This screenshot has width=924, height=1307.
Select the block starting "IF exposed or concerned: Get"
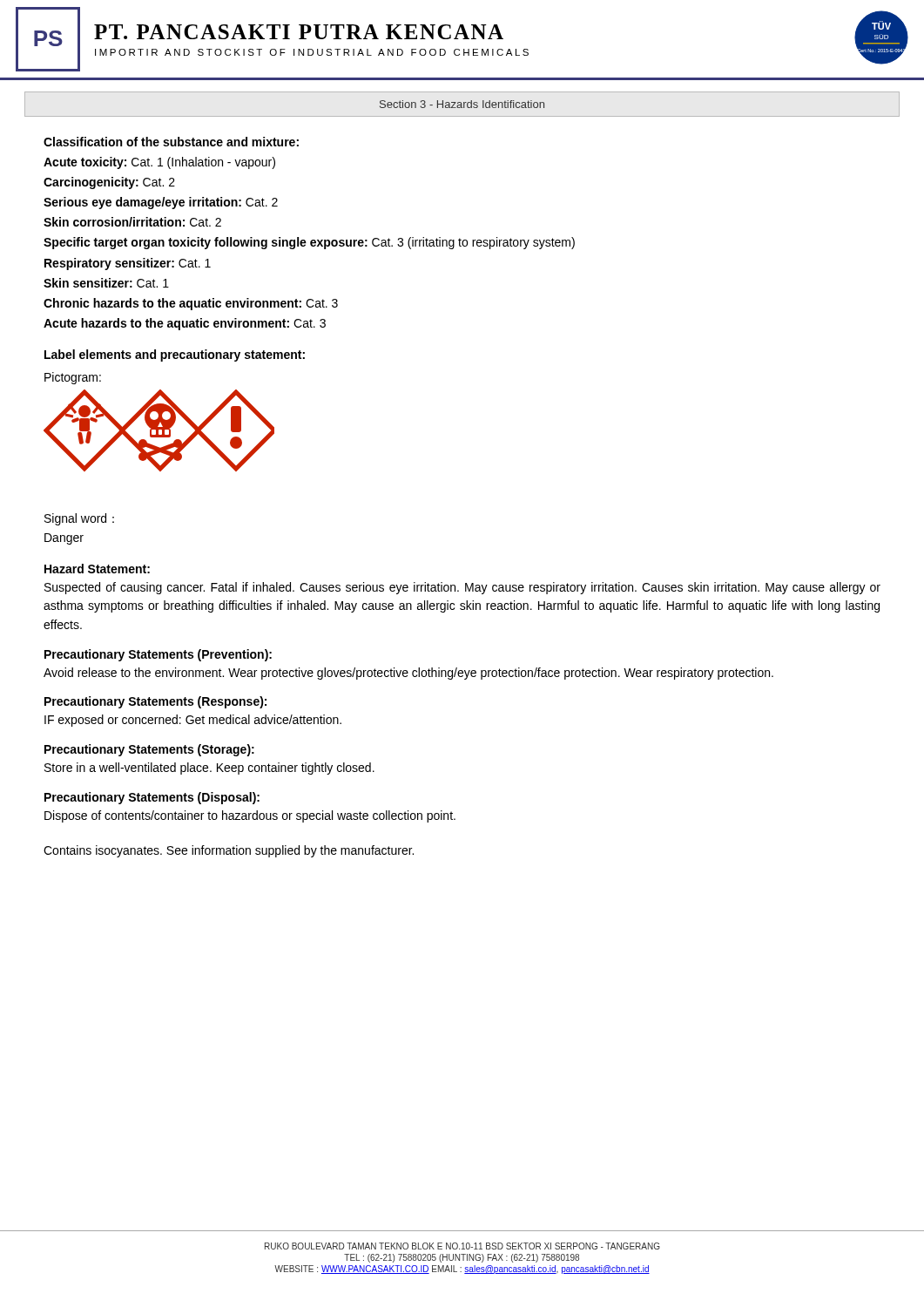(x=193, y=720)
